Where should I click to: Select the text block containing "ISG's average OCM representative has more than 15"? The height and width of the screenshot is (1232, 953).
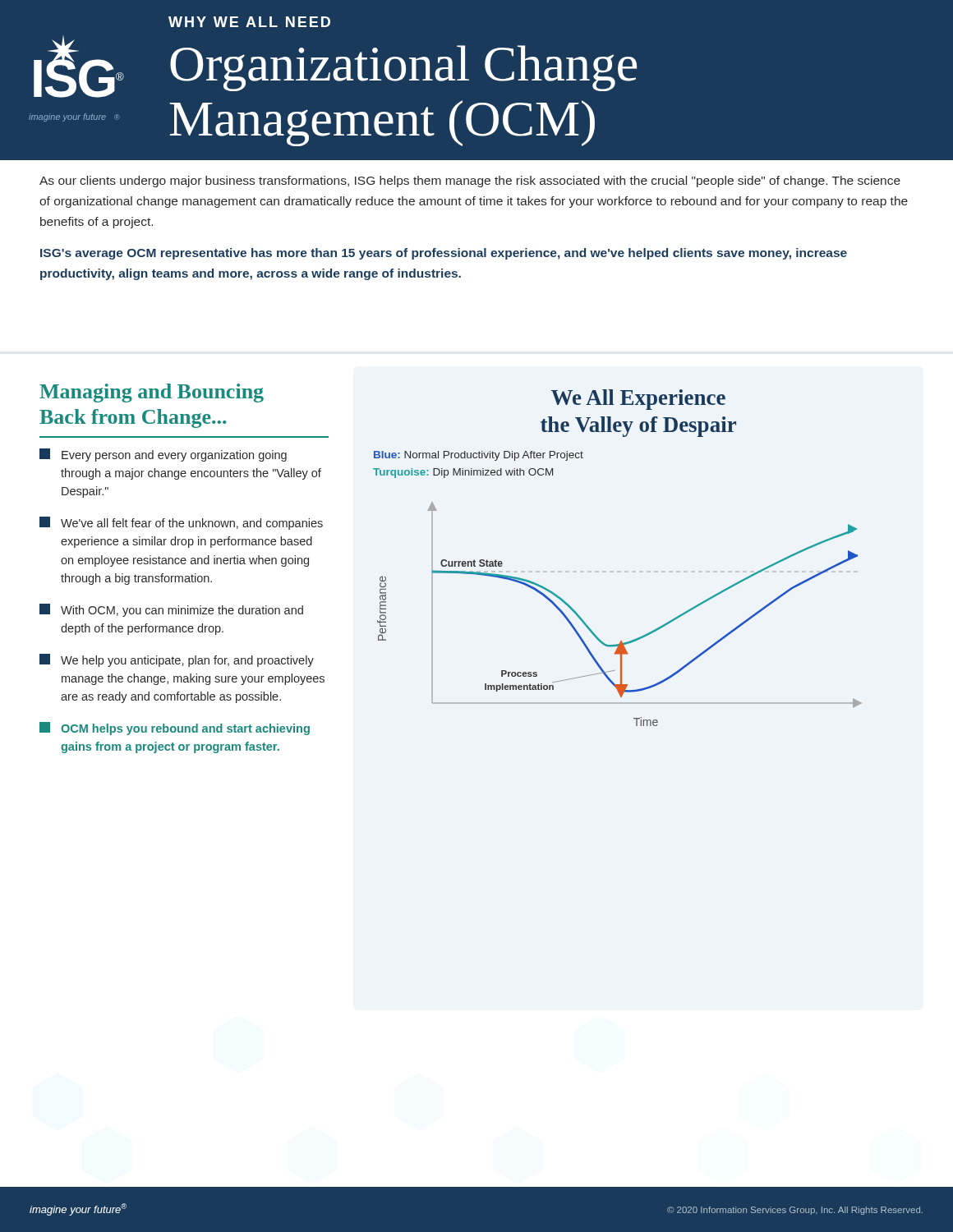click(x=443, y=263)
